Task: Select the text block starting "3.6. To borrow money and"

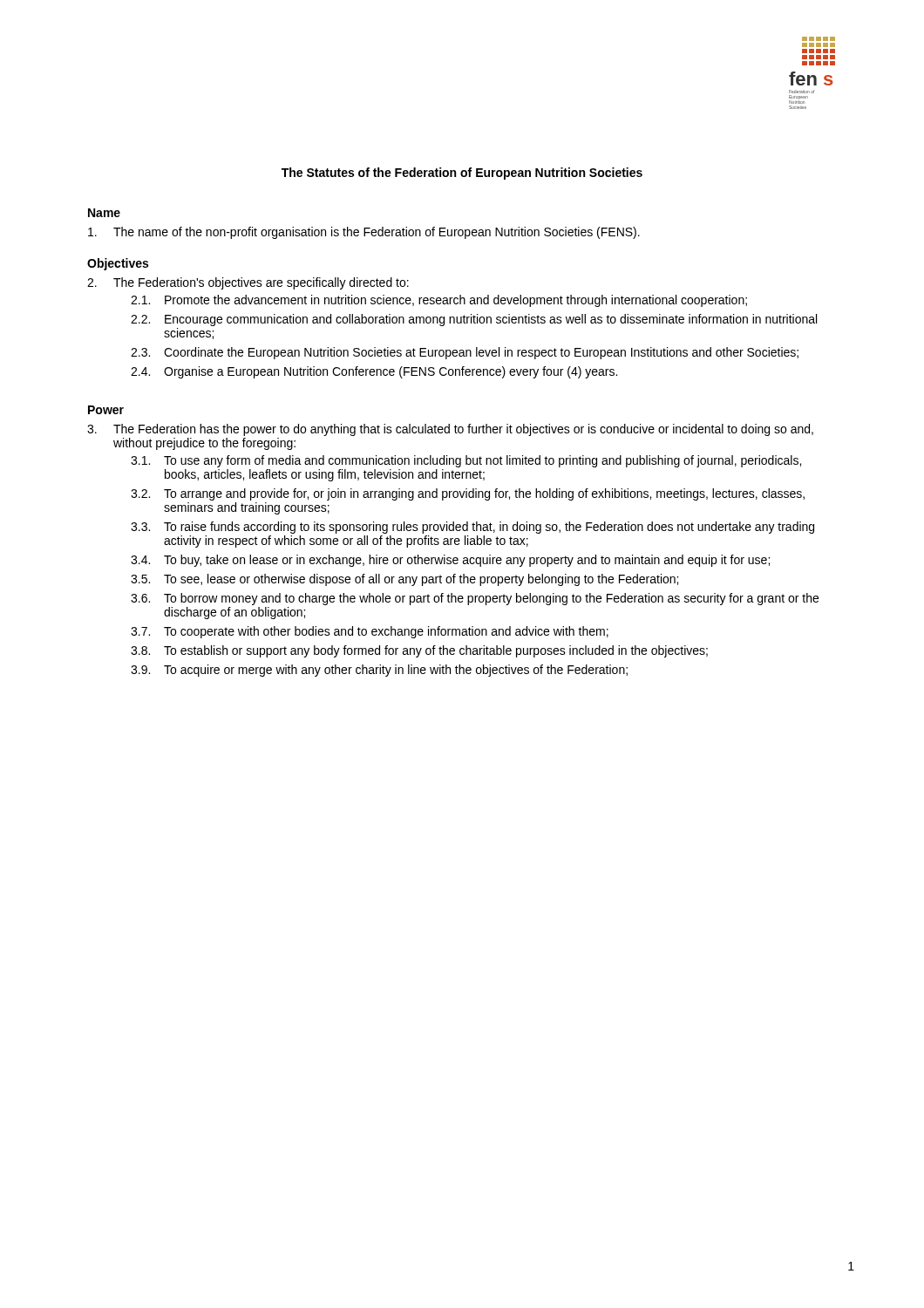Action: 484,605
